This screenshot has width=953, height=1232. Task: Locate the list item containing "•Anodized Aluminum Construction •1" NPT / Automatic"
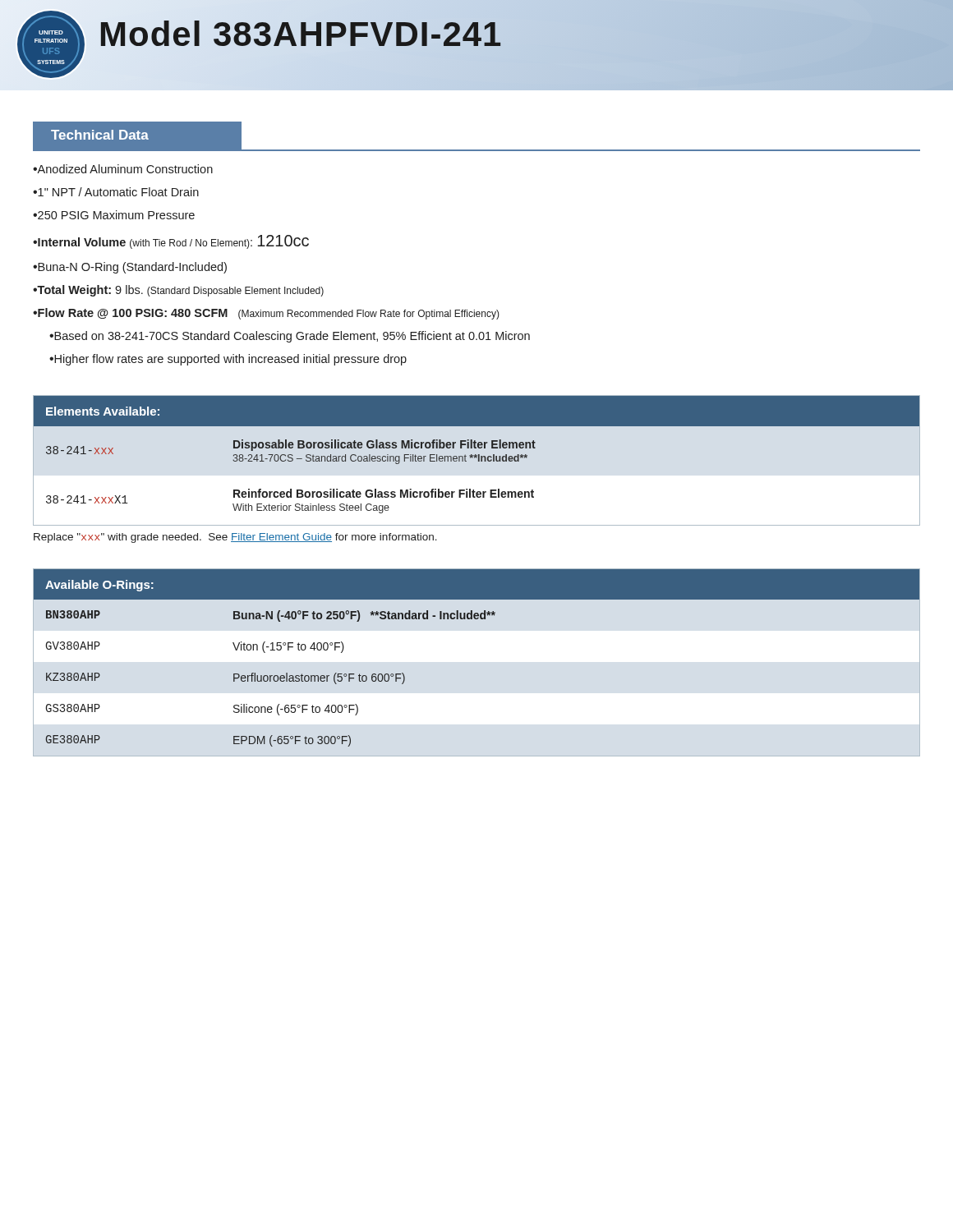(123, 169)
